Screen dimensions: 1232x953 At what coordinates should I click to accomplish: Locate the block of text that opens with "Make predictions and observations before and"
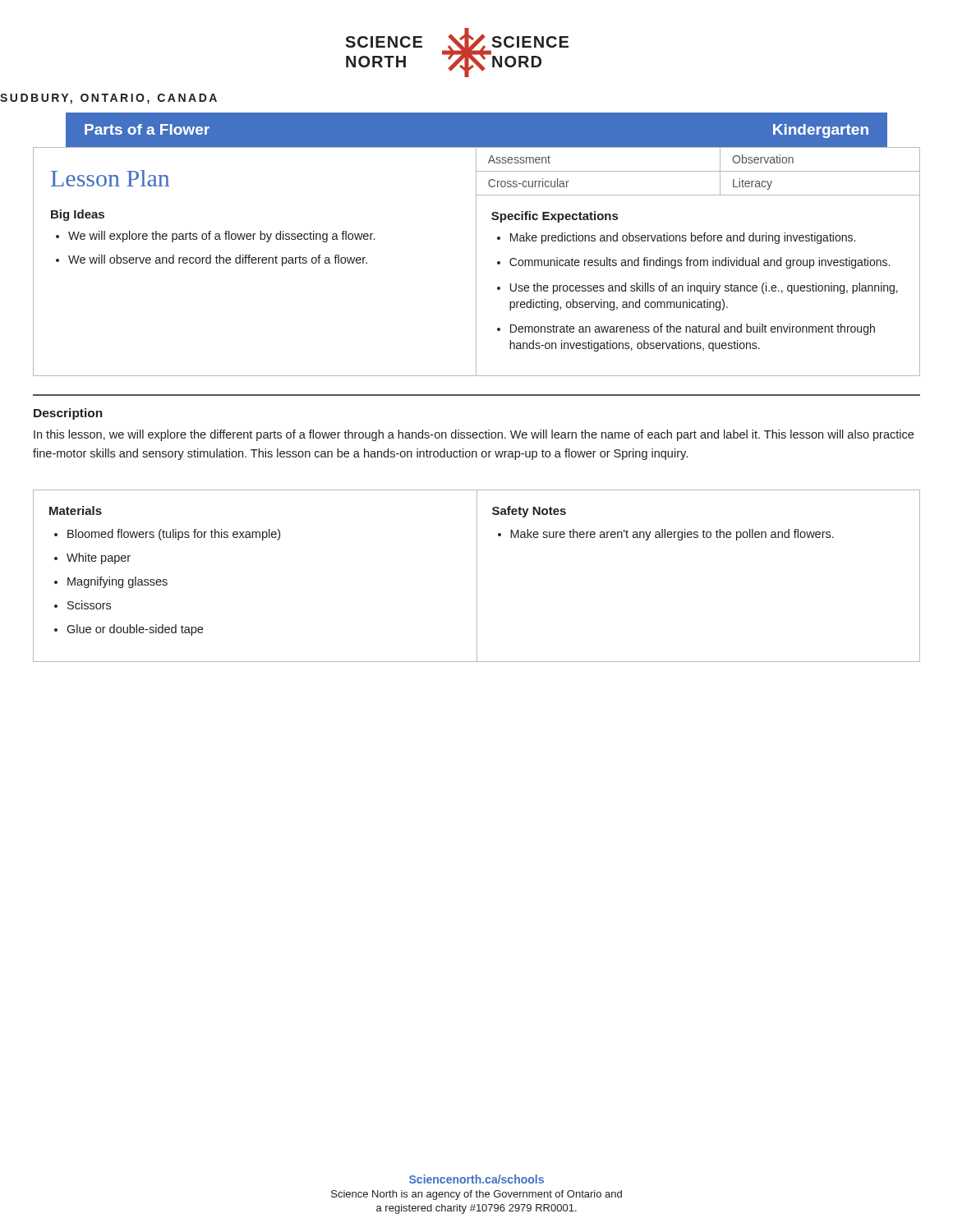[x=683, y=237]
